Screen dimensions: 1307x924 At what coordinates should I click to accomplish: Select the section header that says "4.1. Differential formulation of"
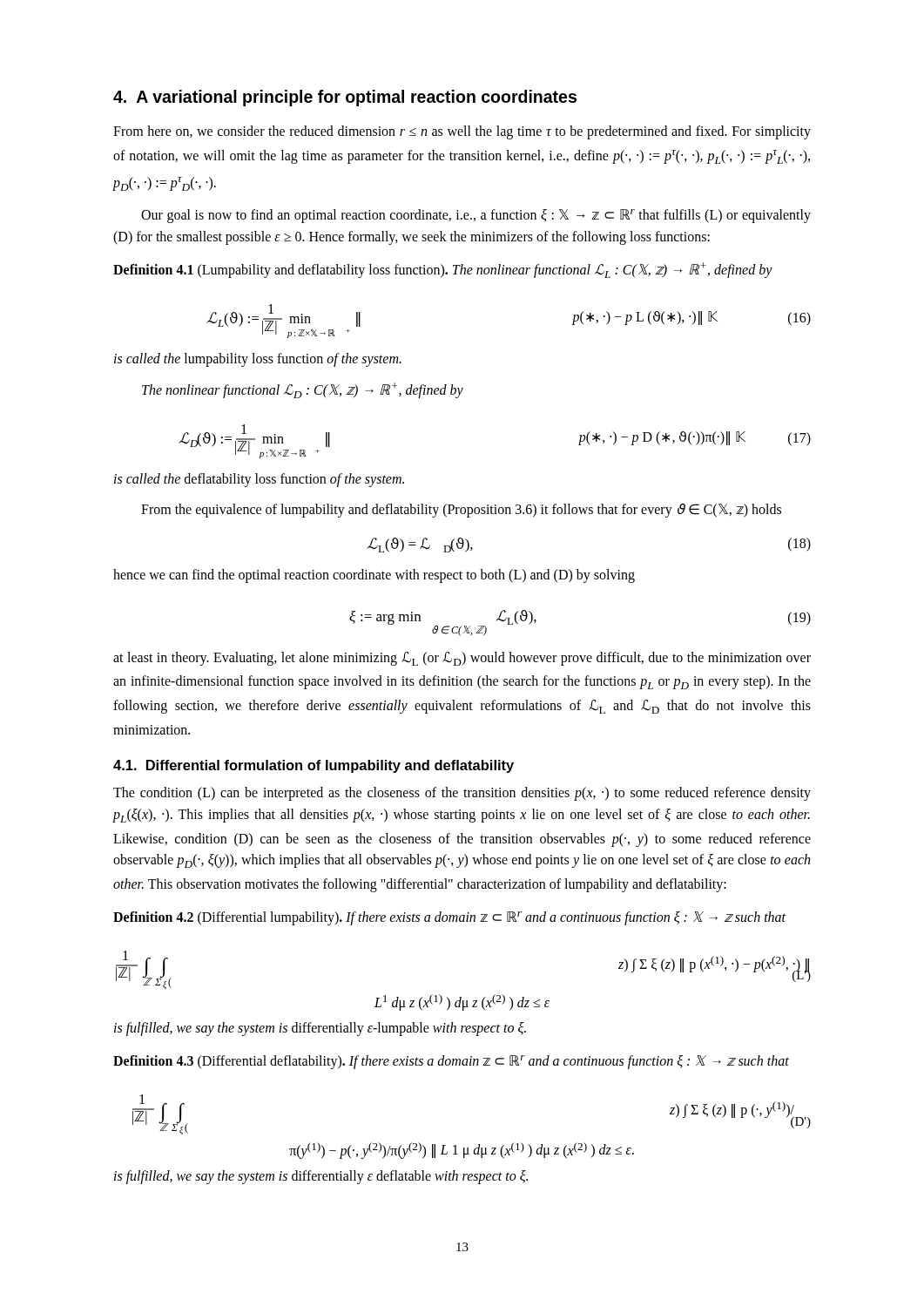tap(314, 765)
